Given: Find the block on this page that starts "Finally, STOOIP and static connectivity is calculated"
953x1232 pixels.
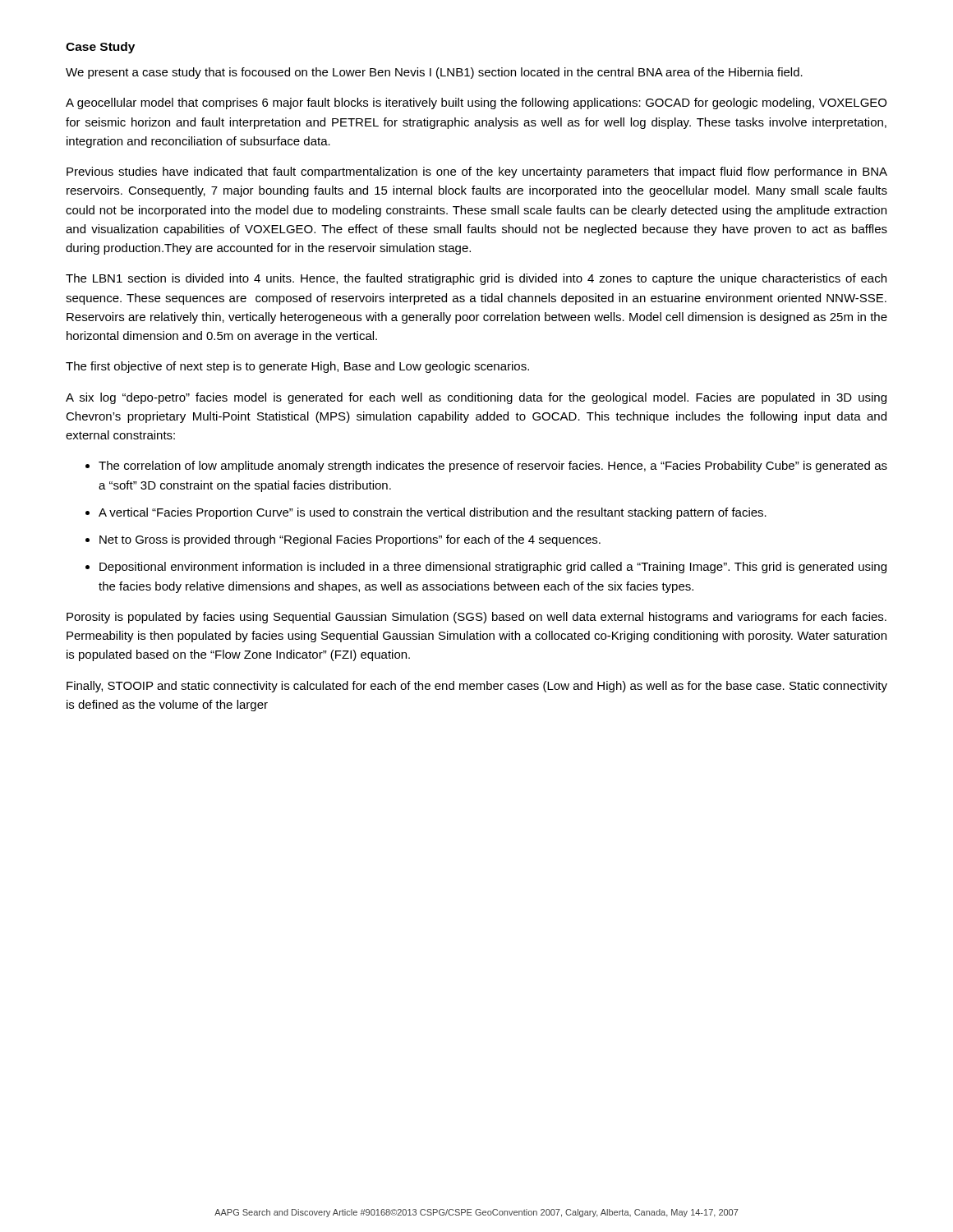Looking at the screenshot, I should pyautogui.click(x=476, y=695).
